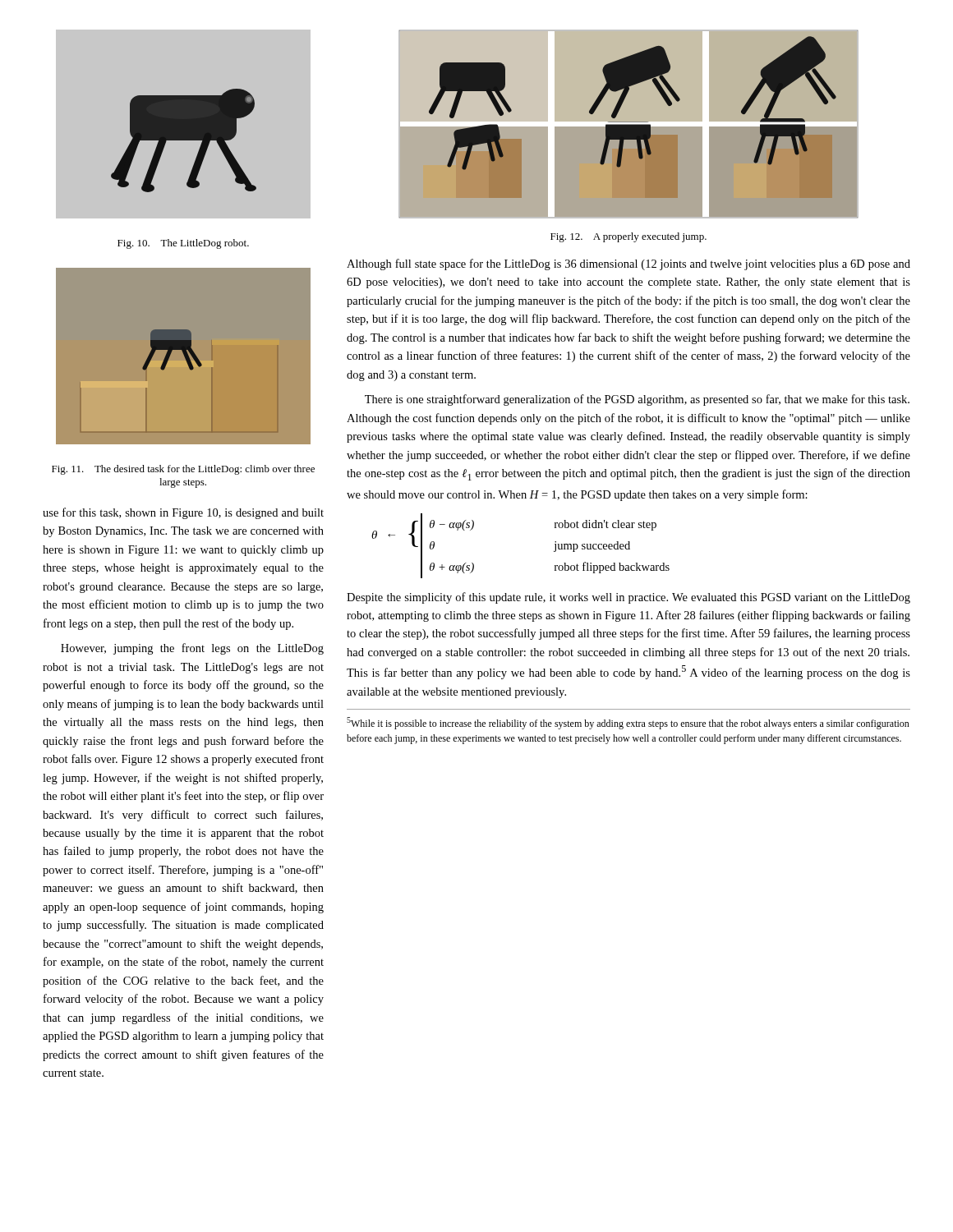Find the text block with the text "use for this"

[x=183, y=793]
